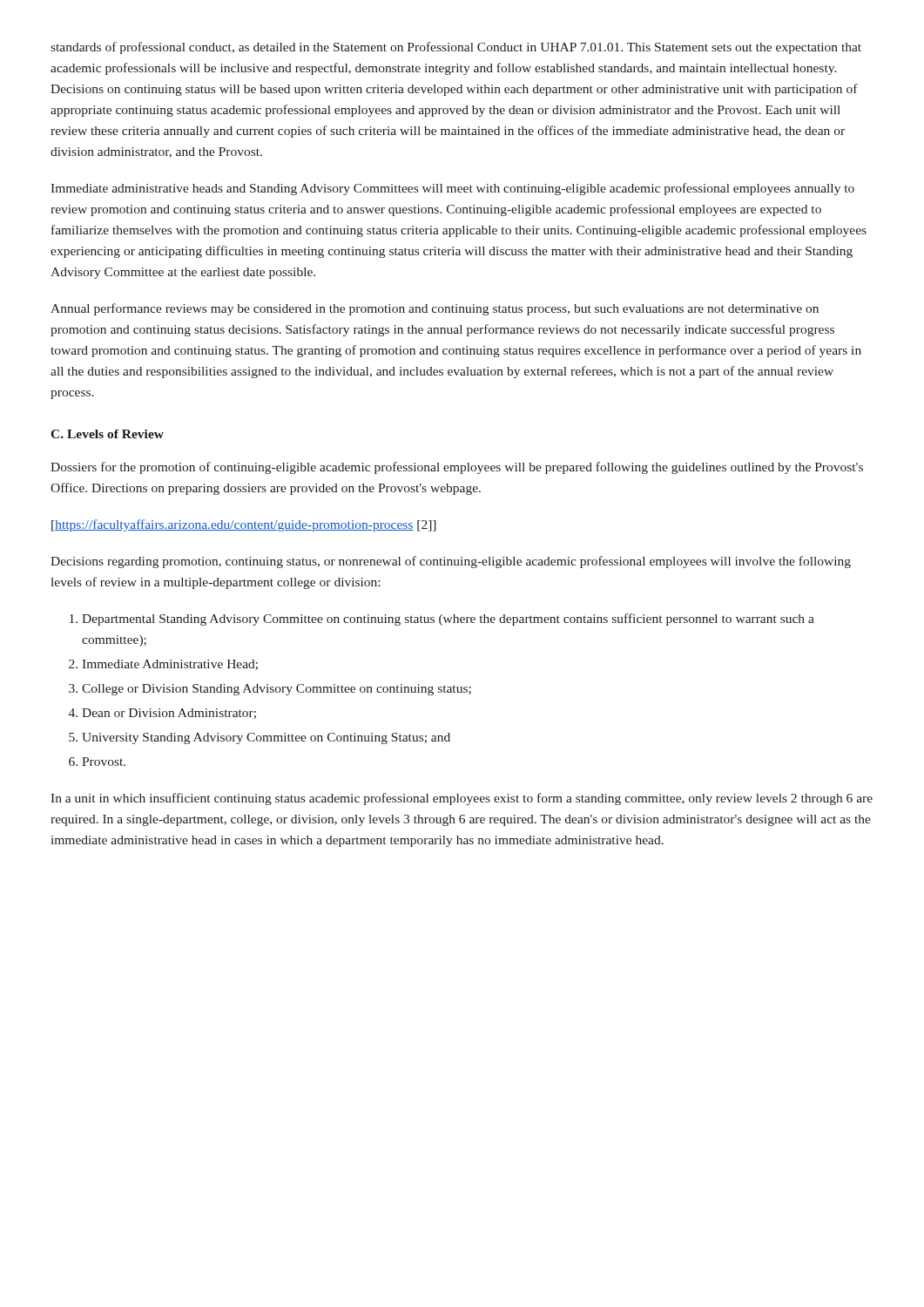The height and width of the screenshot is (1307, 924).
Task: Click on the region starting "Immediate Administrative Head;"
Action: tap(170, 664)
